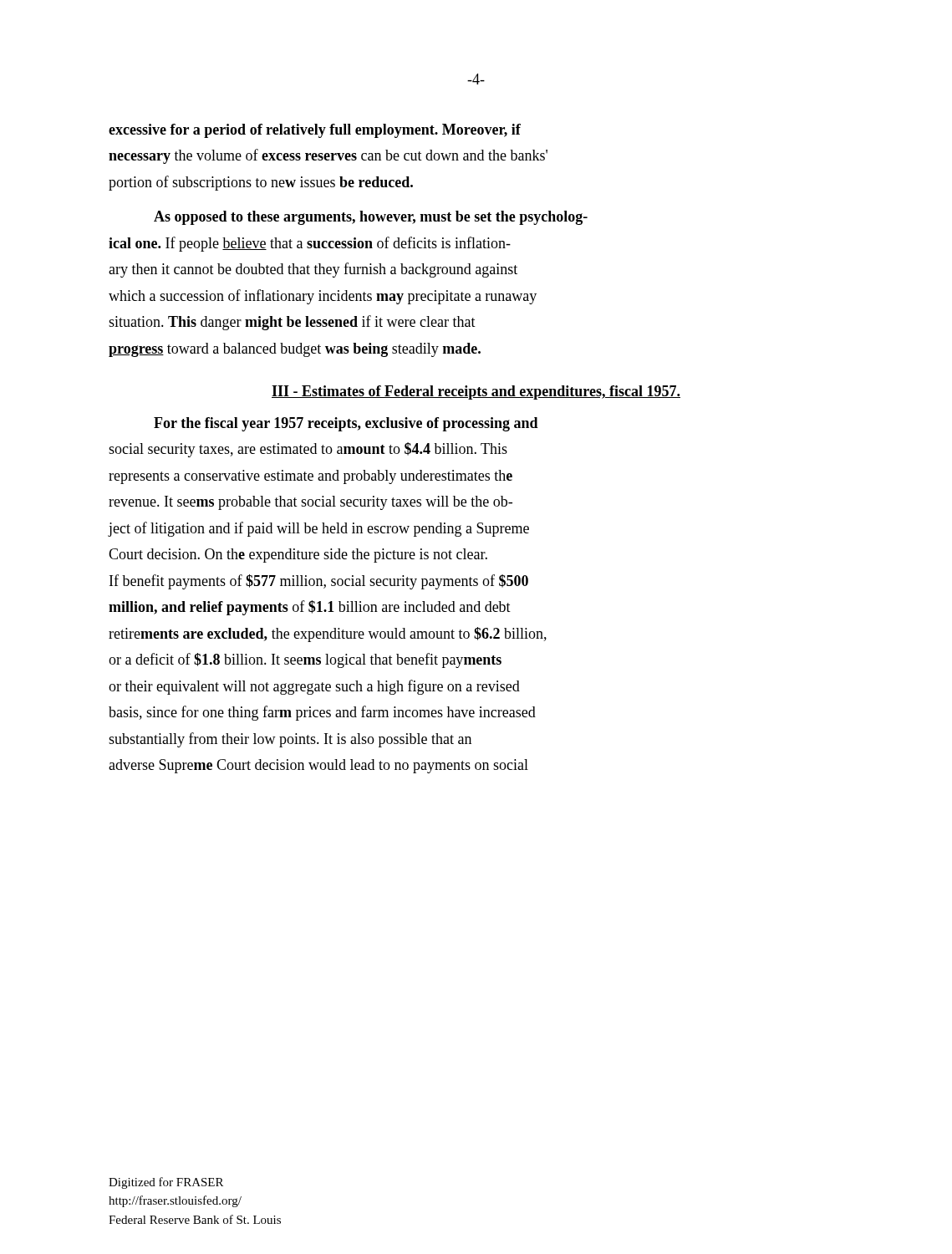Click a section header
The height and width of the screenshot is (1254, 952).
[x=476, y=391]
